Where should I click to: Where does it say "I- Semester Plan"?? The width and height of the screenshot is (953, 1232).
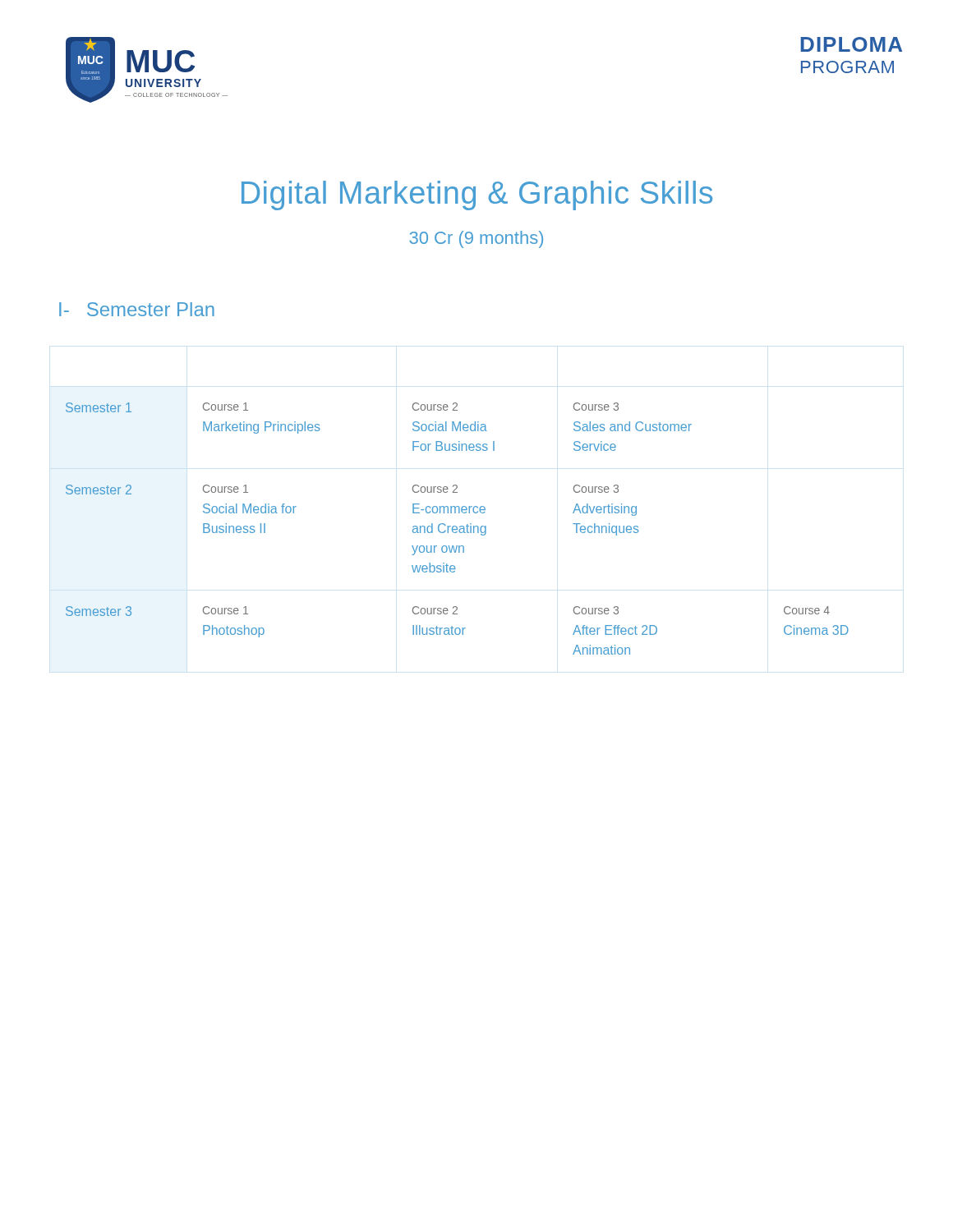132,310
